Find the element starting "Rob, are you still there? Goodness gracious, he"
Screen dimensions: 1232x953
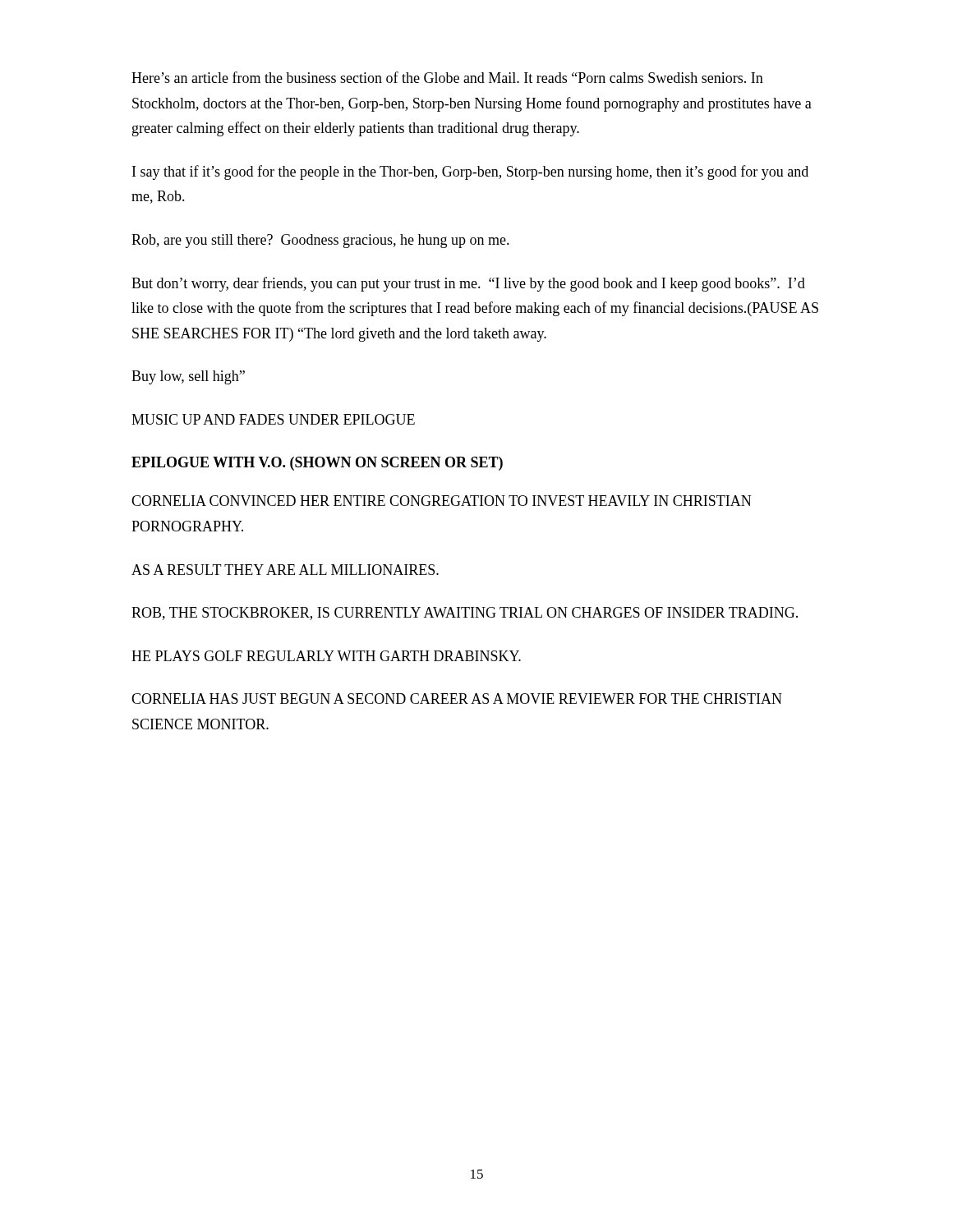pos(321,240)
